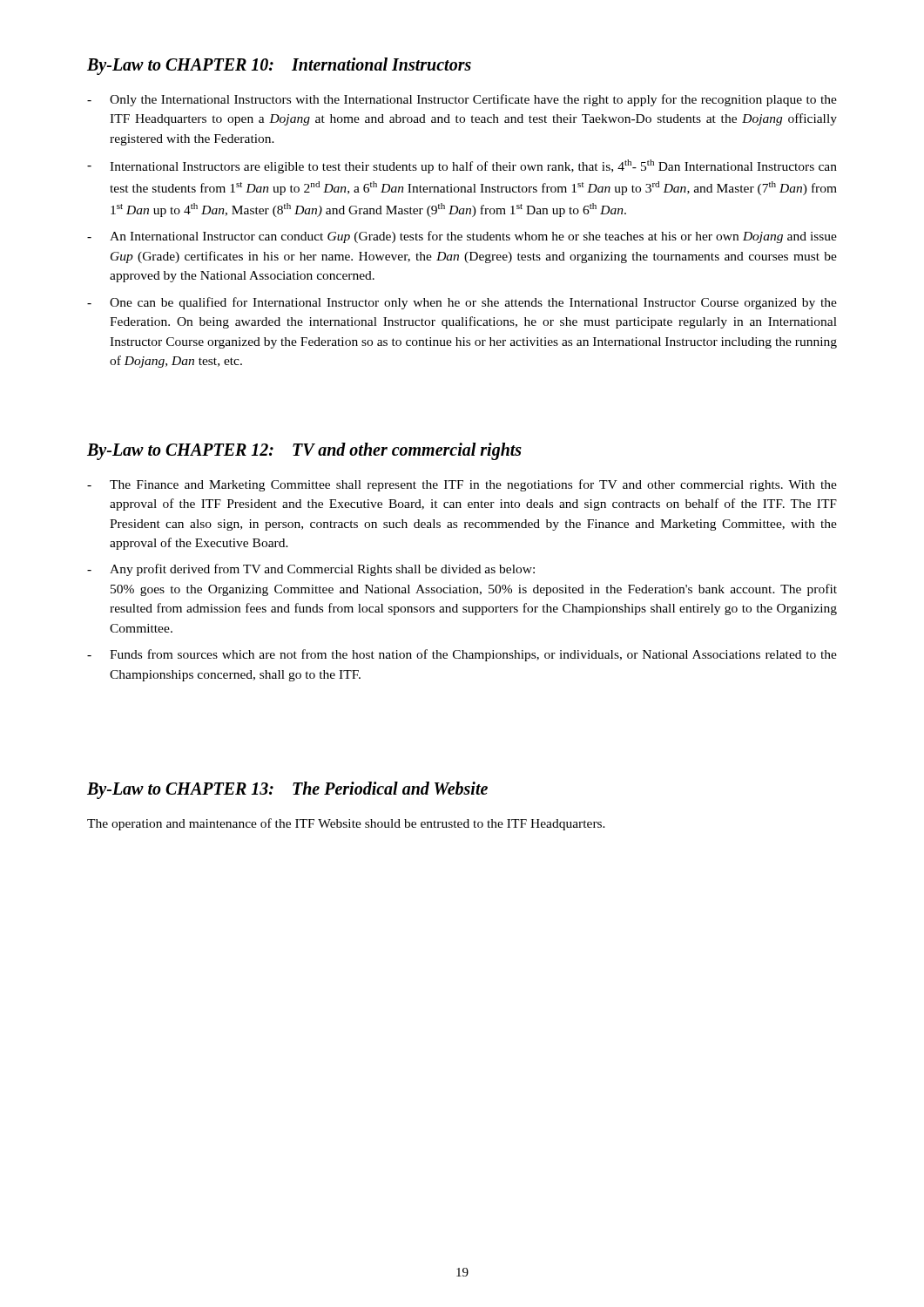Locate the list item with the text "- One can be qualified for"

coord(462,332)
